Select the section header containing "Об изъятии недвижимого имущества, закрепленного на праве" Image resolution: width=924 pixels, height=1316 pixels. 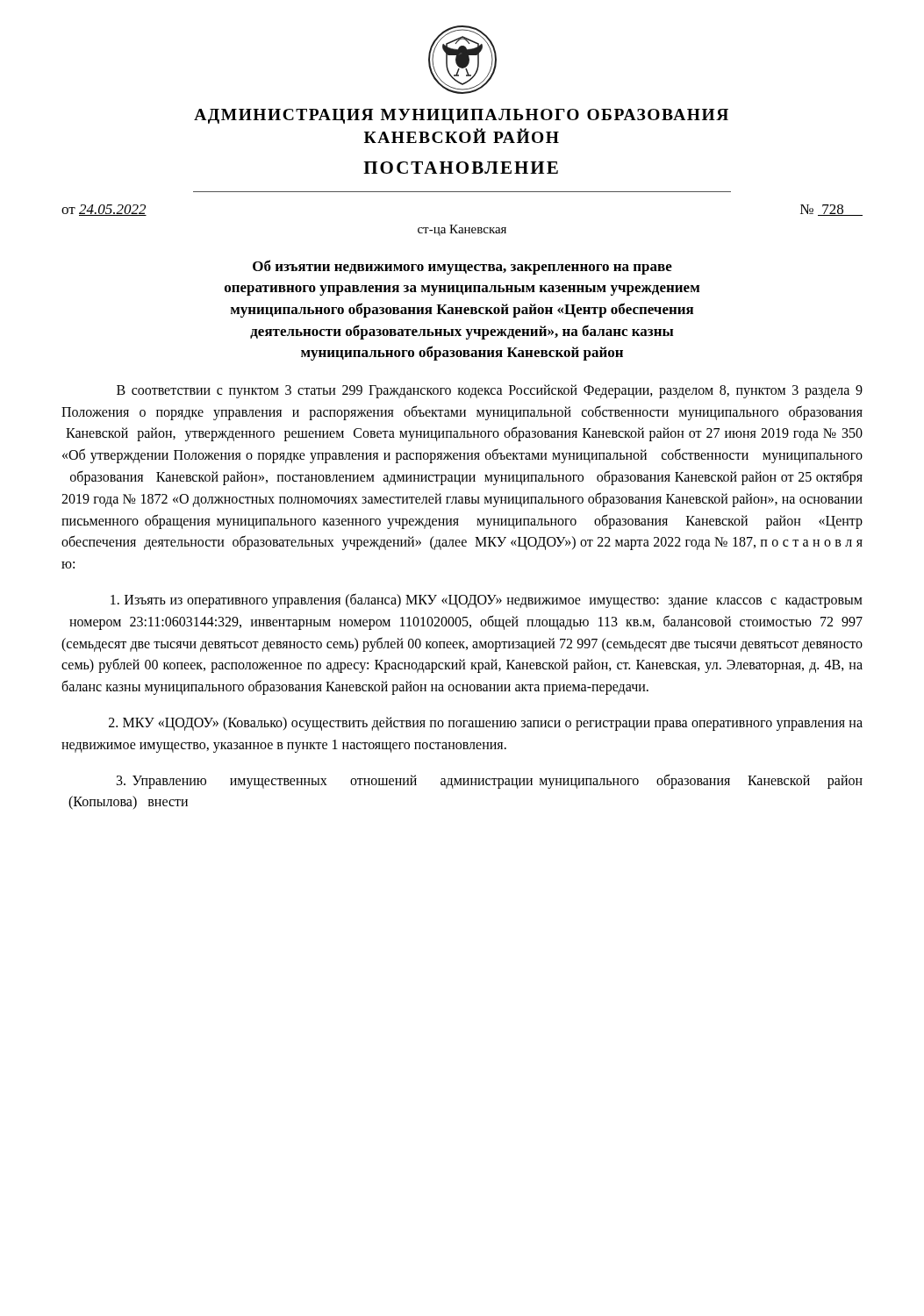tap(462, 309)
